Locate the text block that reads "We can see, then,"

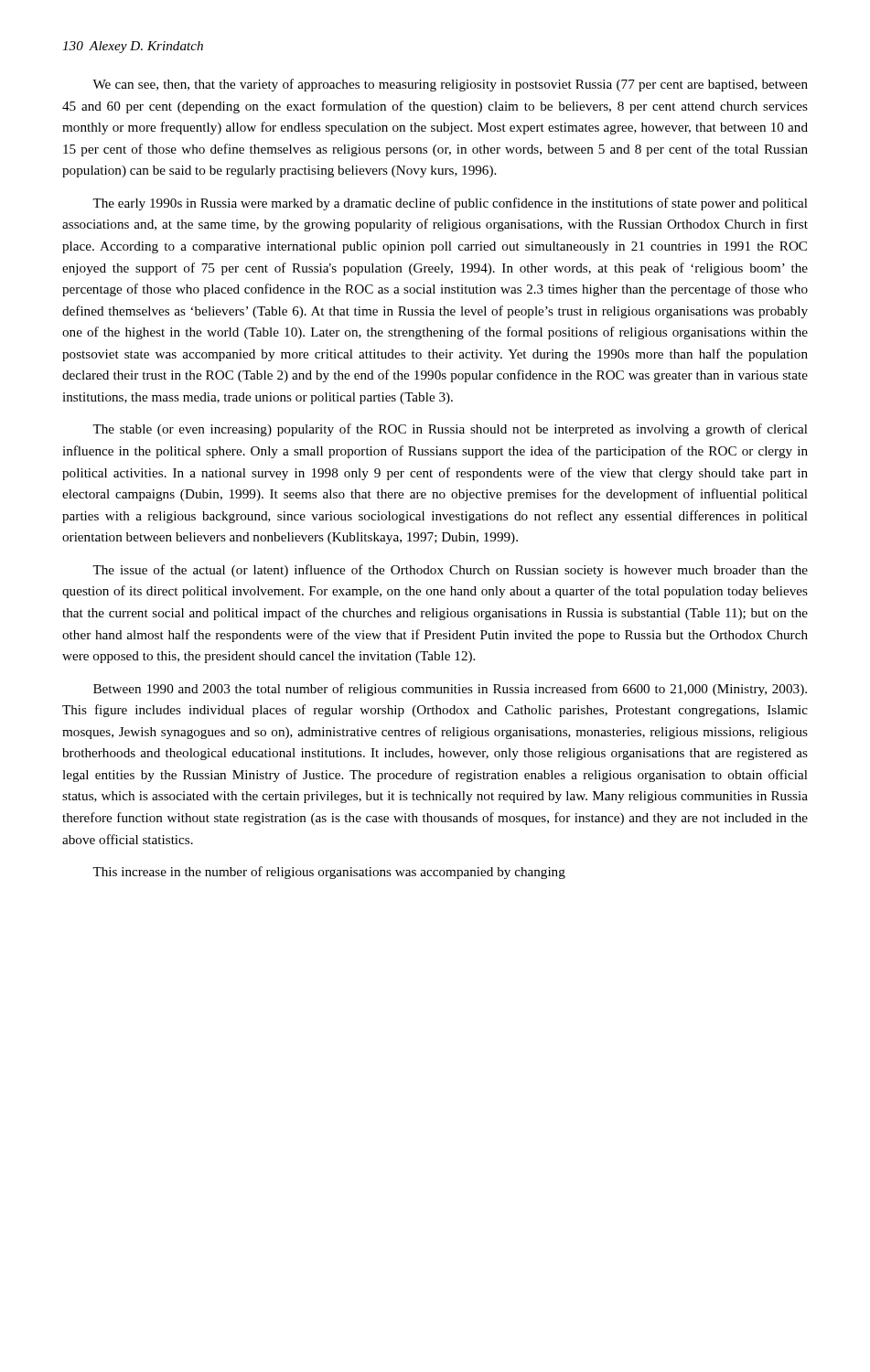[x=435, y=127]
